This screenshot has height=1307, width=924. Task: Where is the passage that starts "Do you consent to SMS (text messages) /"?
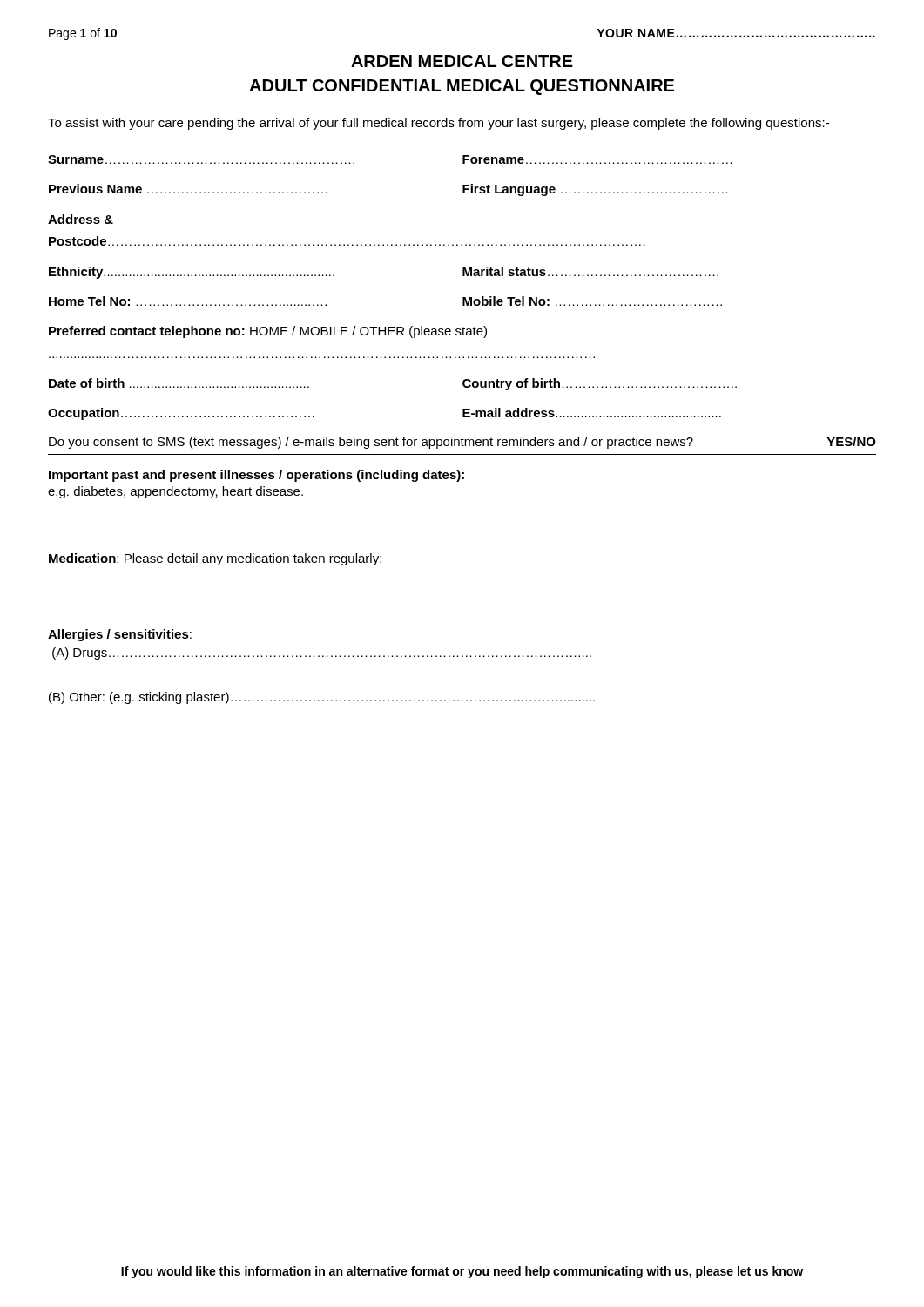[462, 442]
